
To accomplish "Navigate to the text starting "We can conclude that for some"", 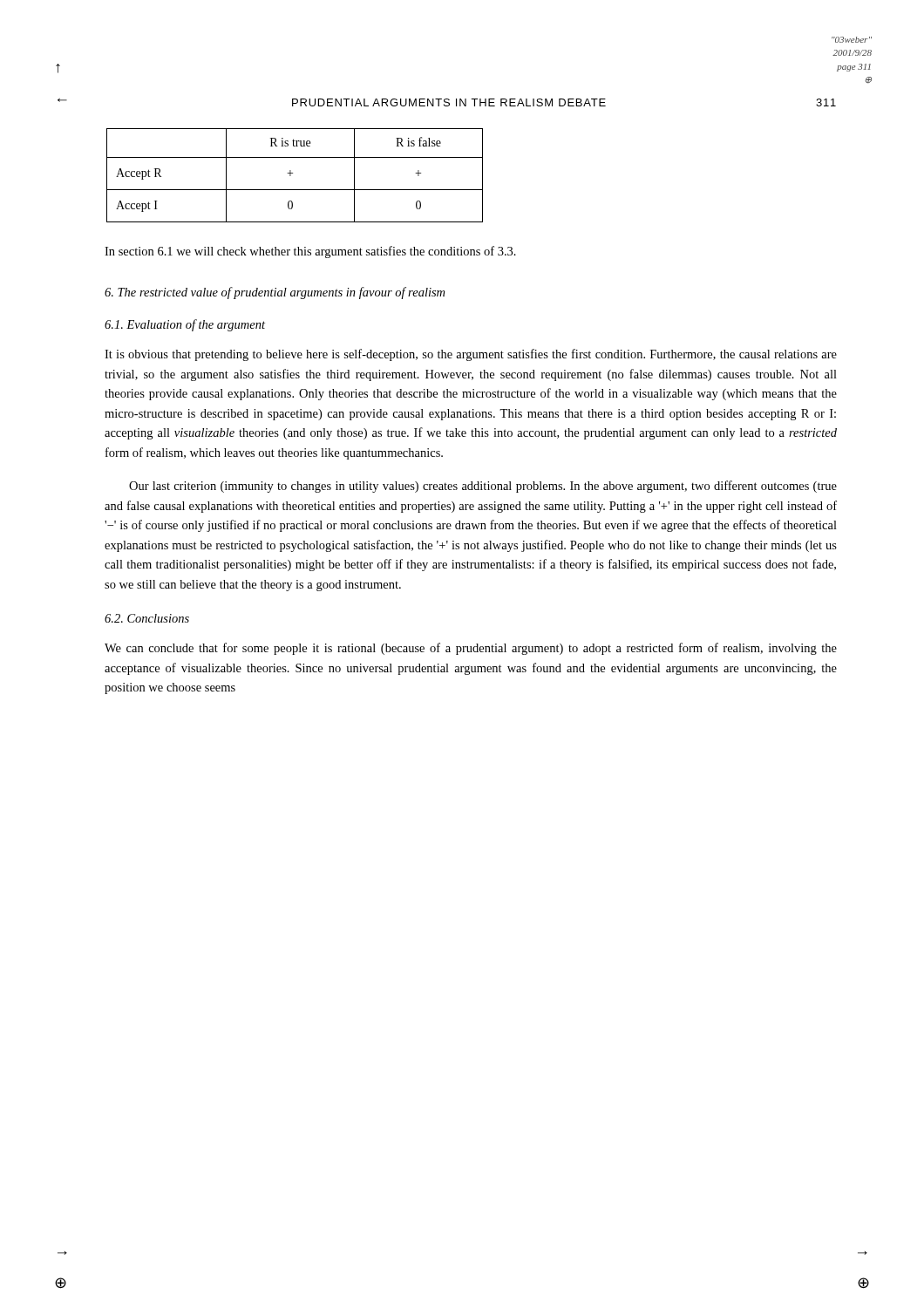I will [471, 668].
